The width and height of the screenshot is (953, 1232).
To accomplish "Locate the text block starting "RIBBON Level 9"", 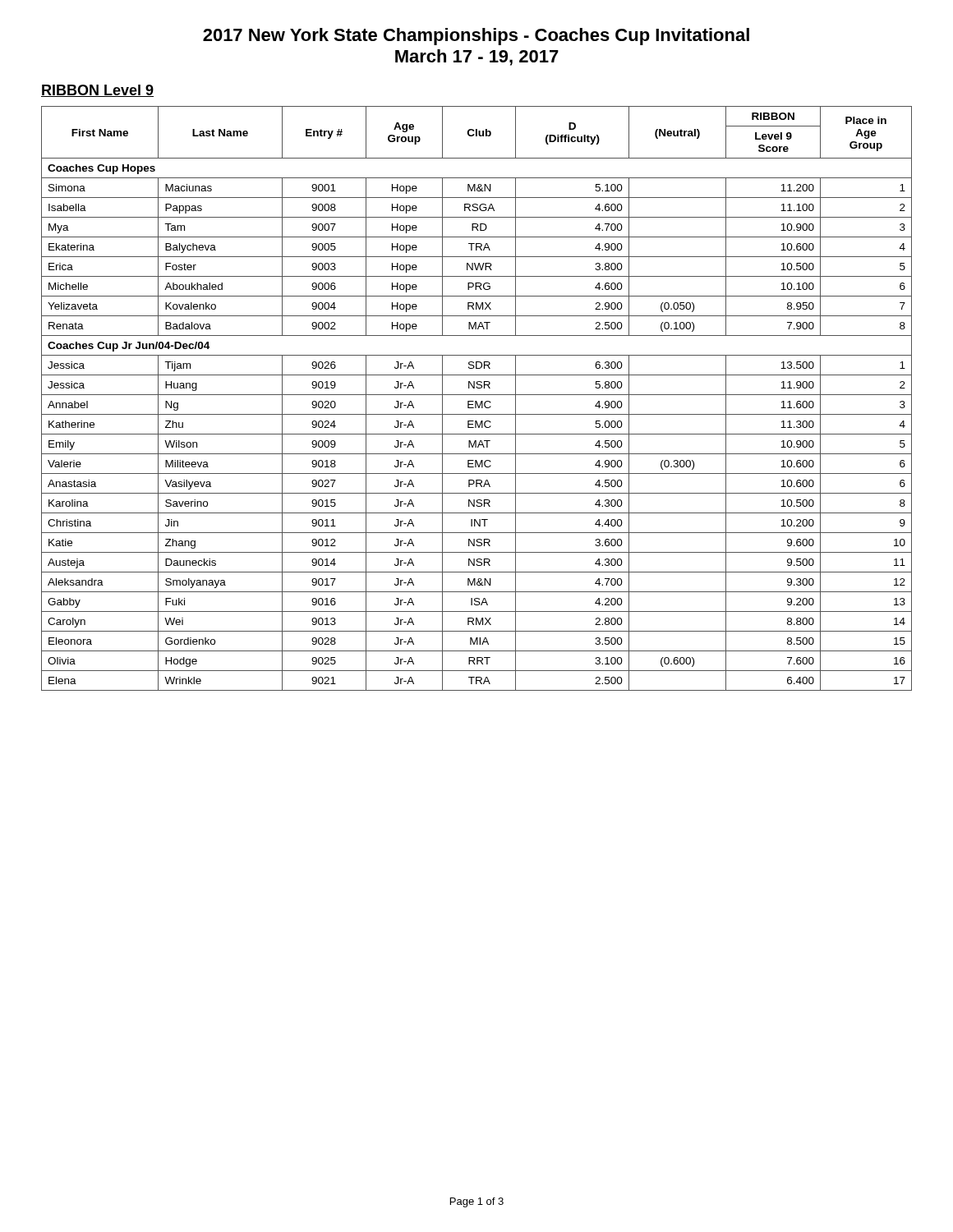I will point(97,91).
